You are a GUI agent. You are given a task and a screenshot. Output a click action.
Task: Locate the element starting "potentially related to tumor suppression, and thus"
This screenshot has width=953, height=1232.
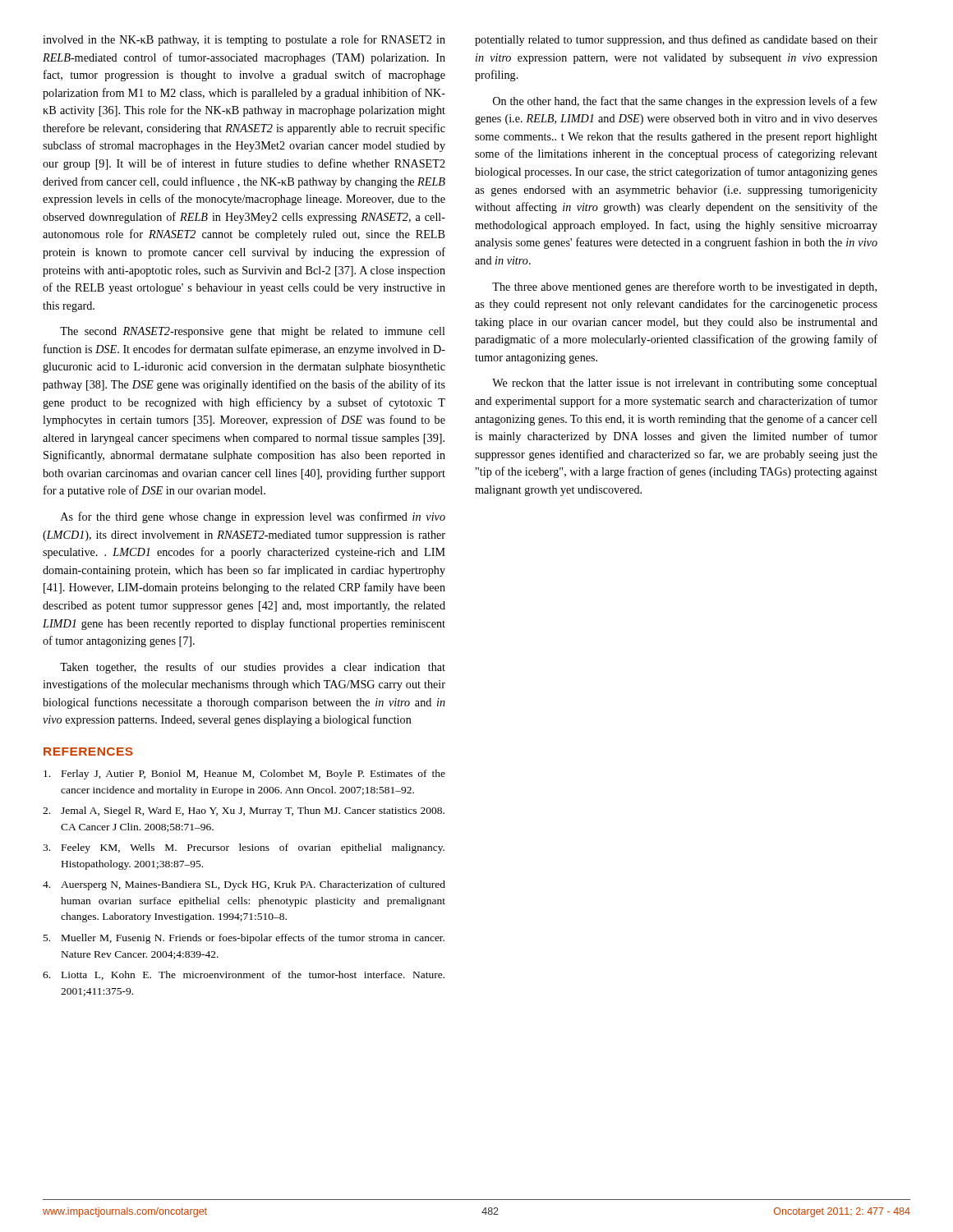(x=676, y=58)
